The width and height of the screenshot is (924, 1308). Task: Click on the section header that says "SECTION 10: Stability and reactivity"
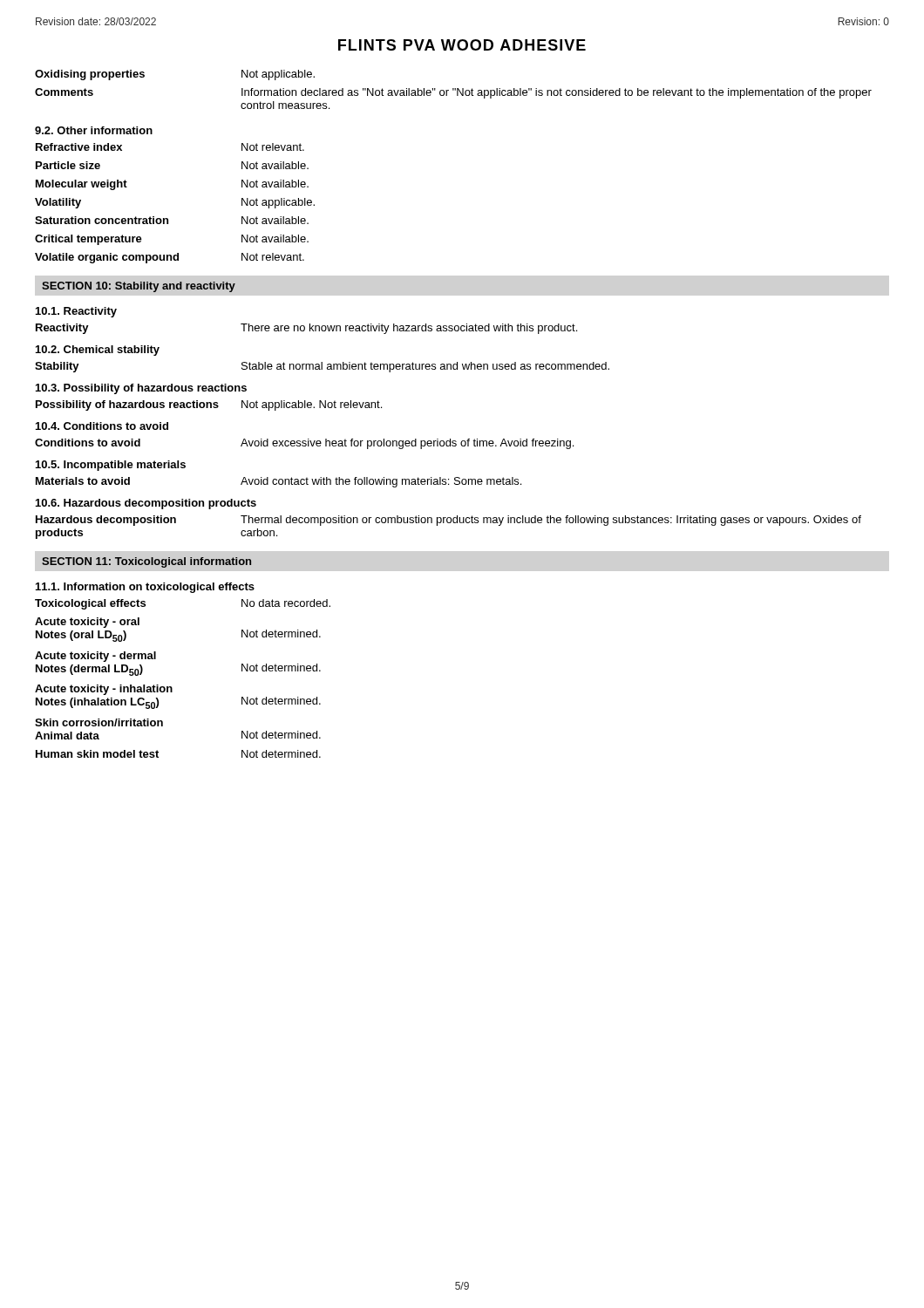click(139, 286)
